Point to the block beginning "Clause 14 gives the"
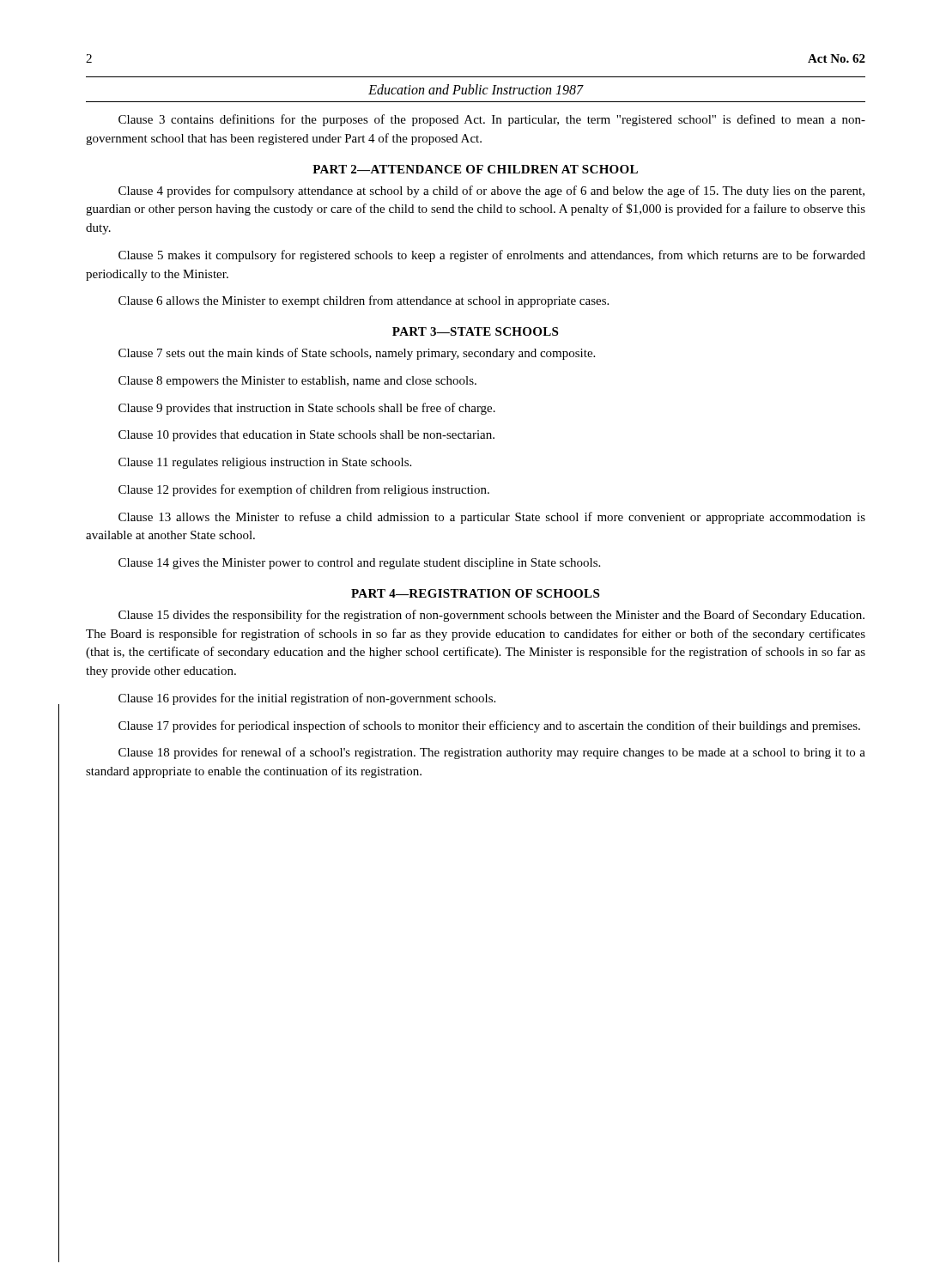This screenshot has width=934, height=1288. coord(360,562)
